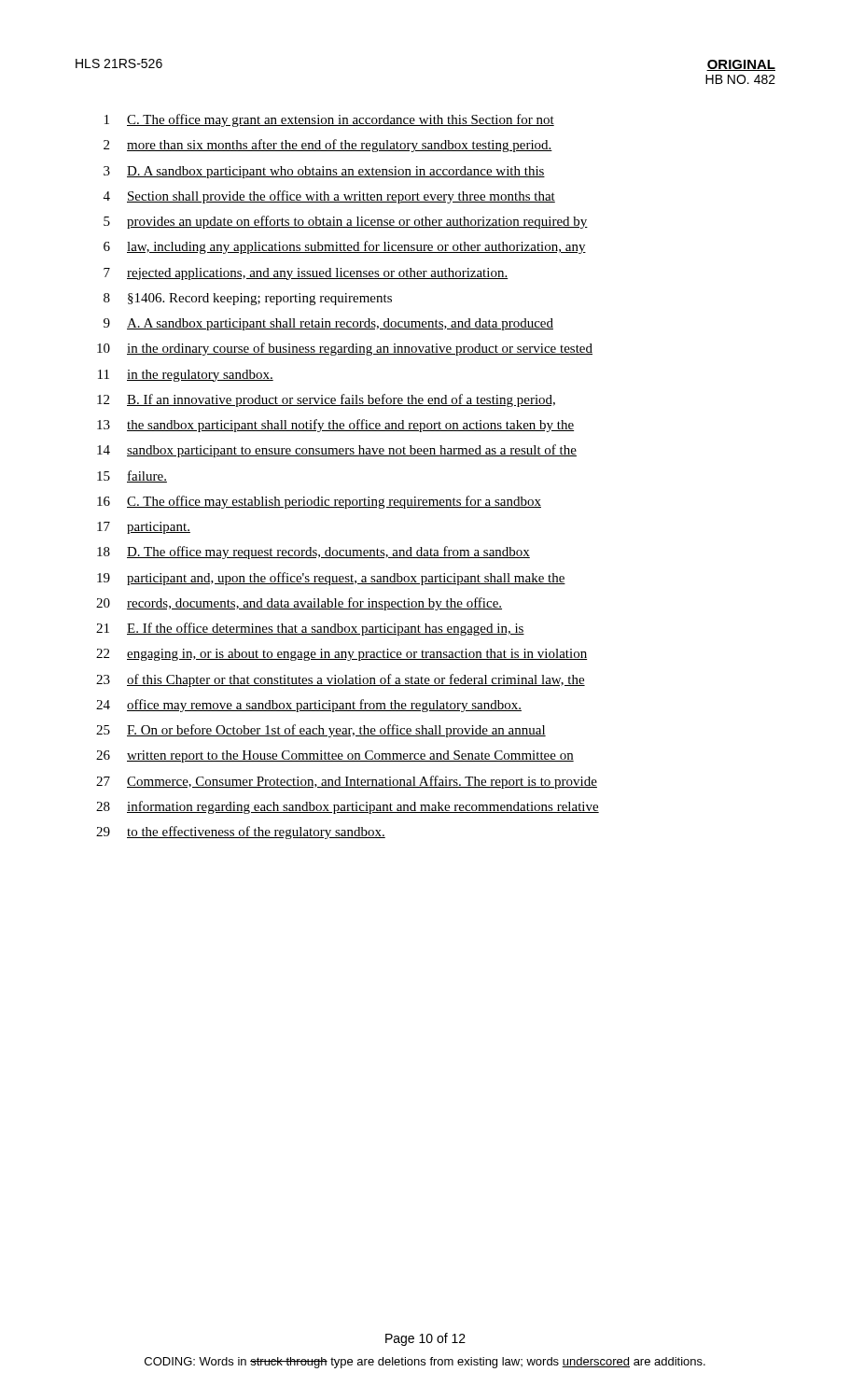Locate the passage starting "17 participant."
The image size is (850, 1400).
(x=144, y=528)
